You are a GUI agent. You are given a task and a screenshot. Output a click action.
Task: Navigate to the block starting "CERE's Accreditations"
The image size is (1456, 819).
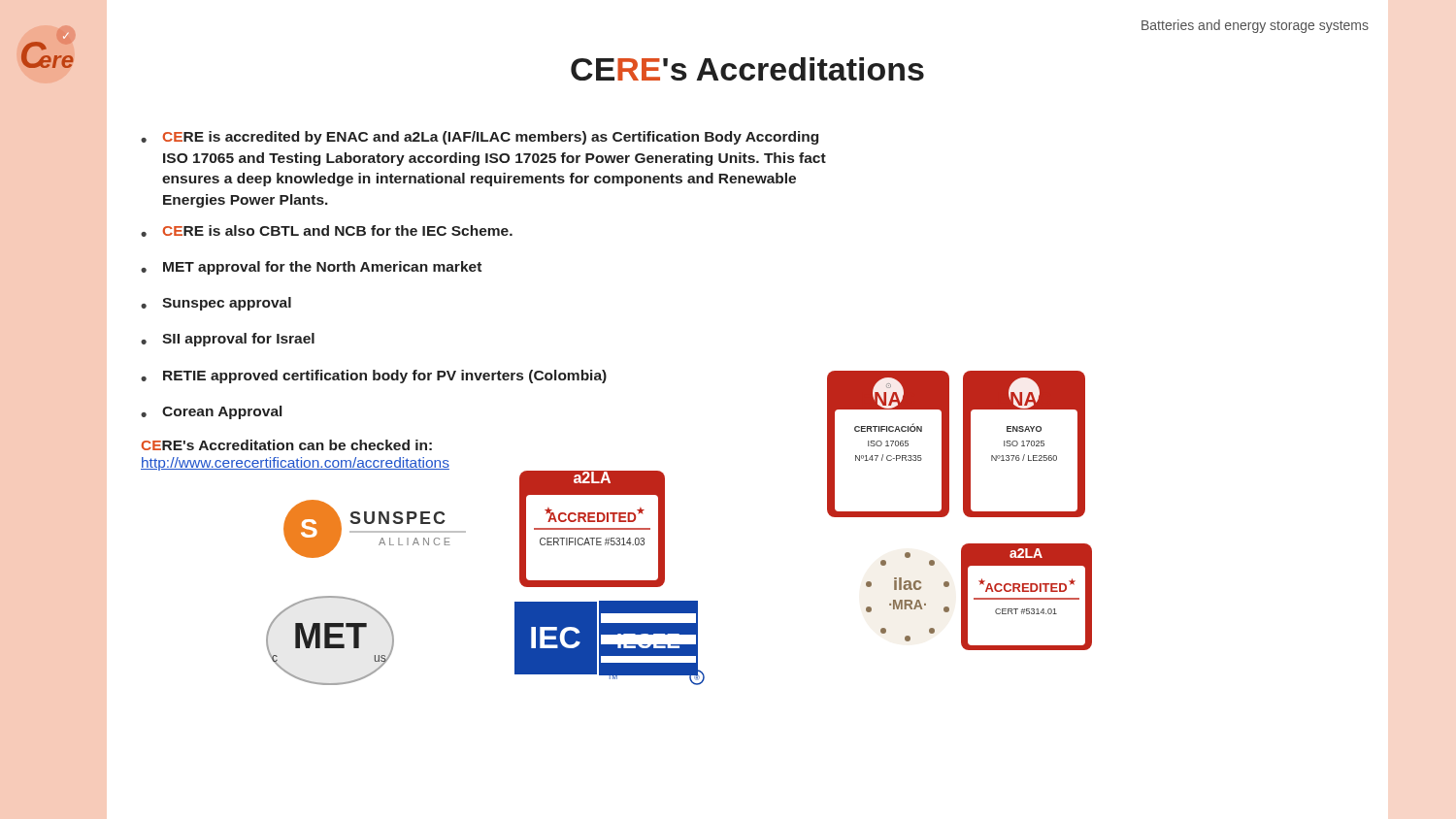pyautogui.click(x=747, y=69)
